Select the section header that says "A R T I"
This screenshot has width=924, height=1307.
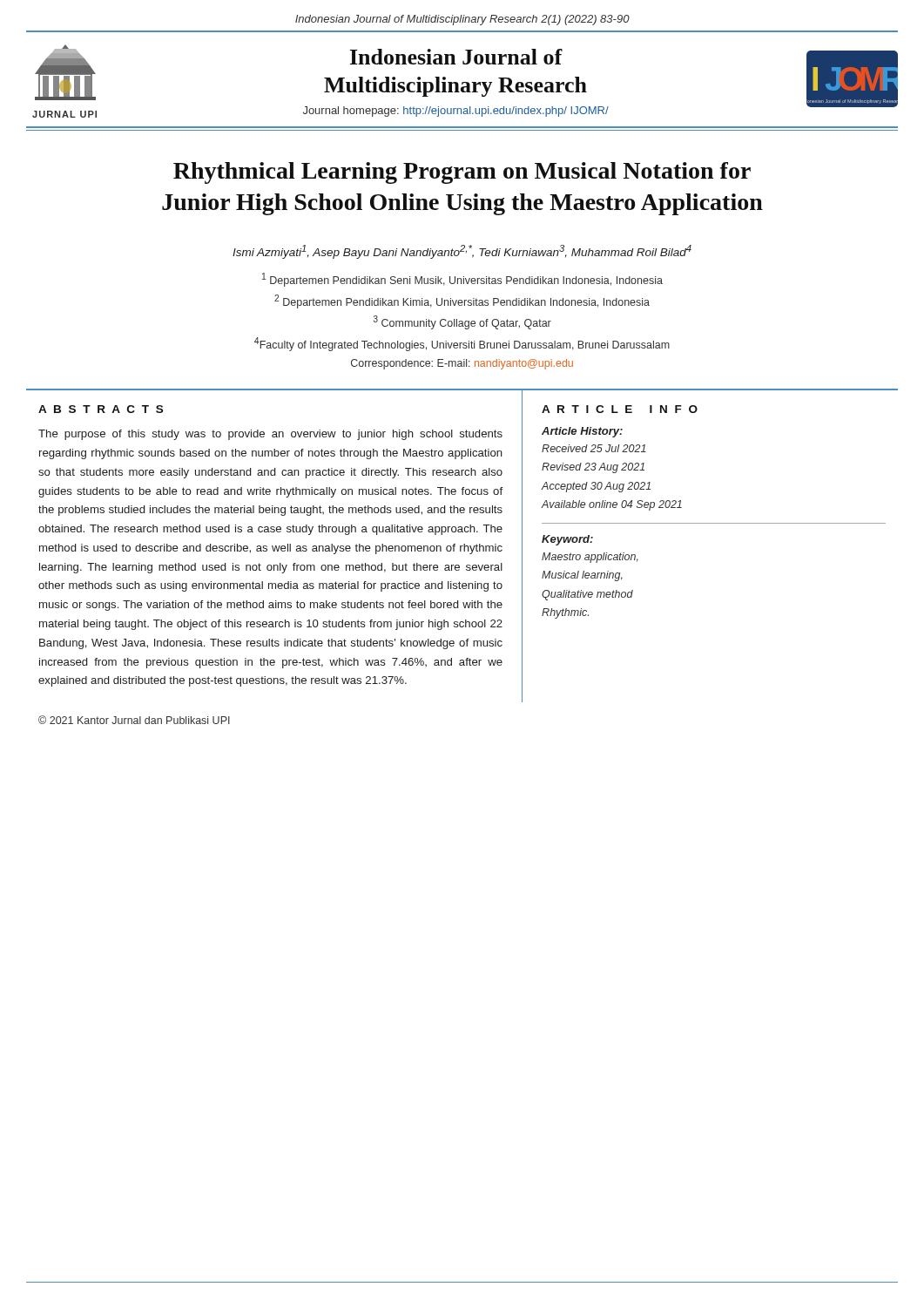(621, 409)
